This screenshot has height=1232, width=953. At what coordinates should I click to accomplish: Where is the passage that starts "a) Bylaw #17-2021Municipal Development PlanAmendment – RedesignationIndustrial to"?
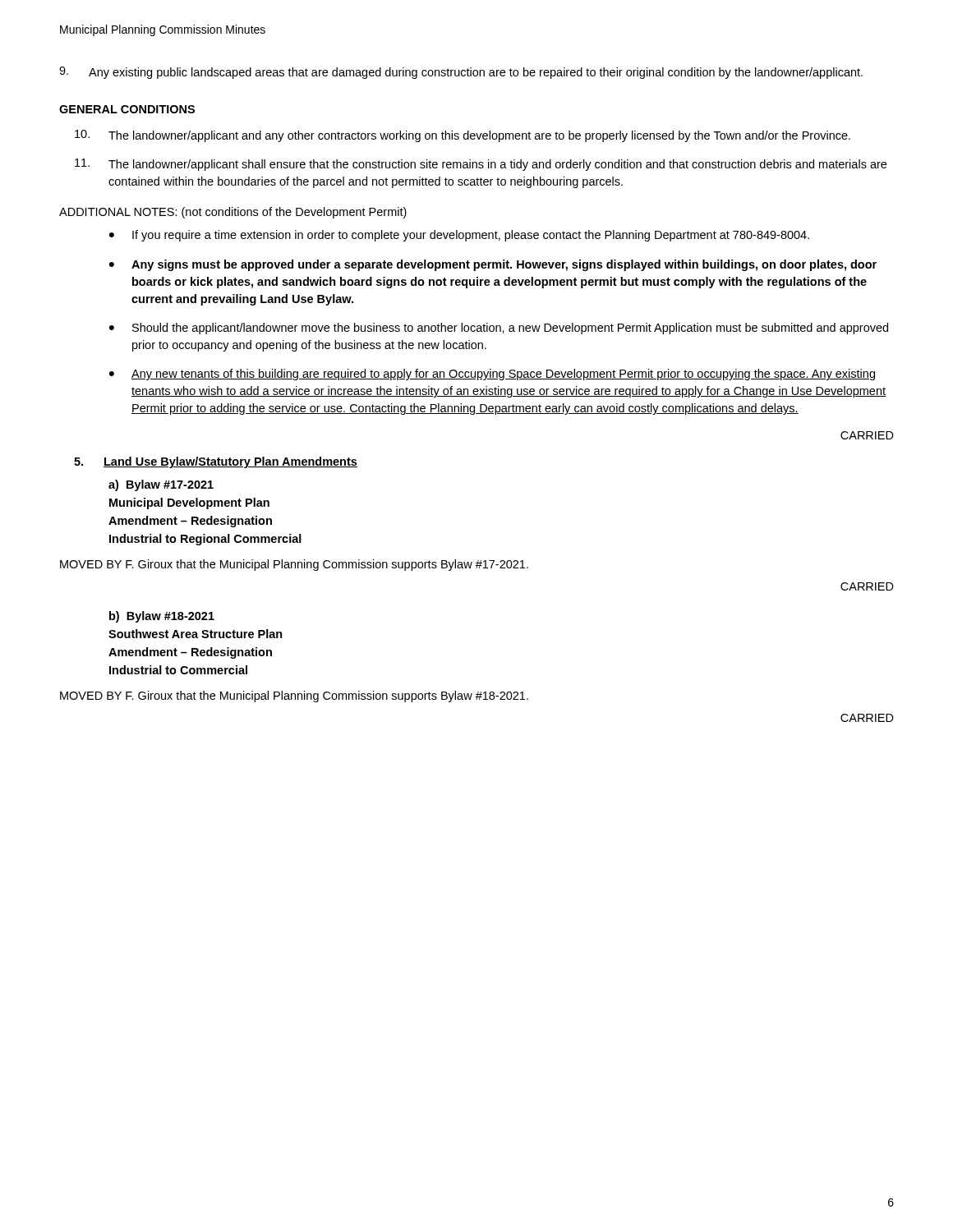[205, 512]
